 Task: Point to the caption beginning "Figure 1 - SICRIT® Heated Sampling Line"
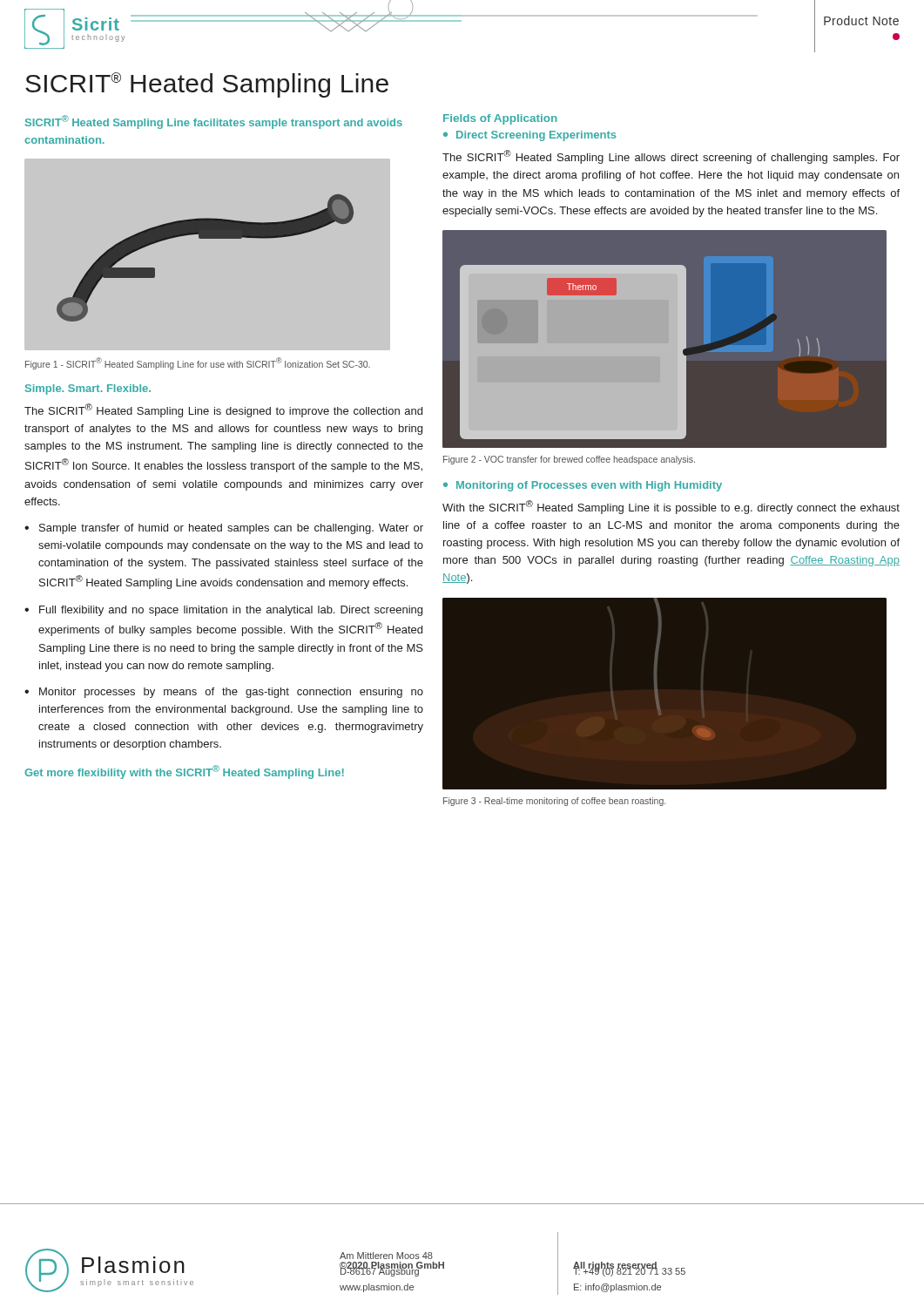198,363
